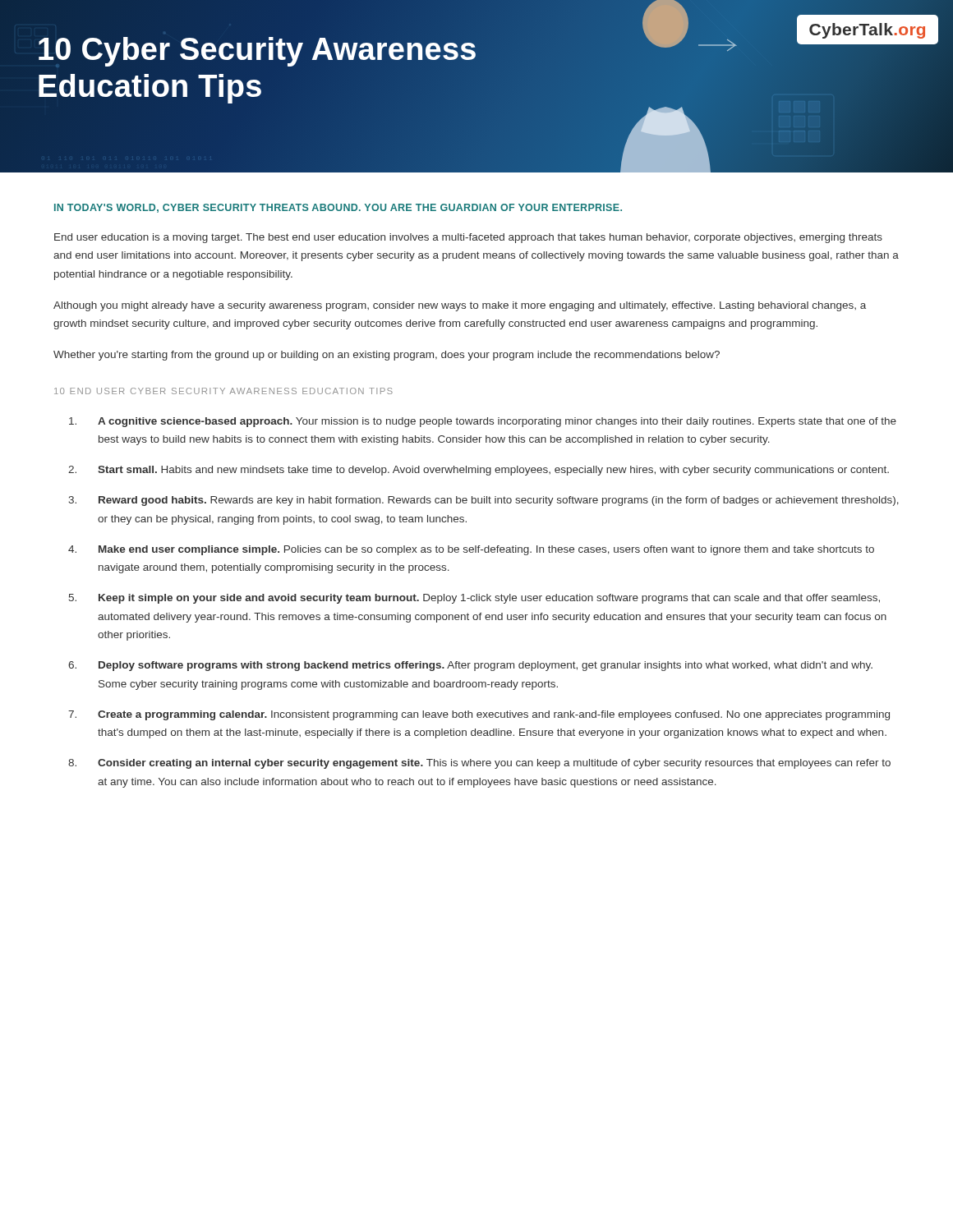953x1232 pixels.
Task: Find the block on this page that starts "6. Deploy software programs with strong backend metrics"
Action: click(476, 675)
